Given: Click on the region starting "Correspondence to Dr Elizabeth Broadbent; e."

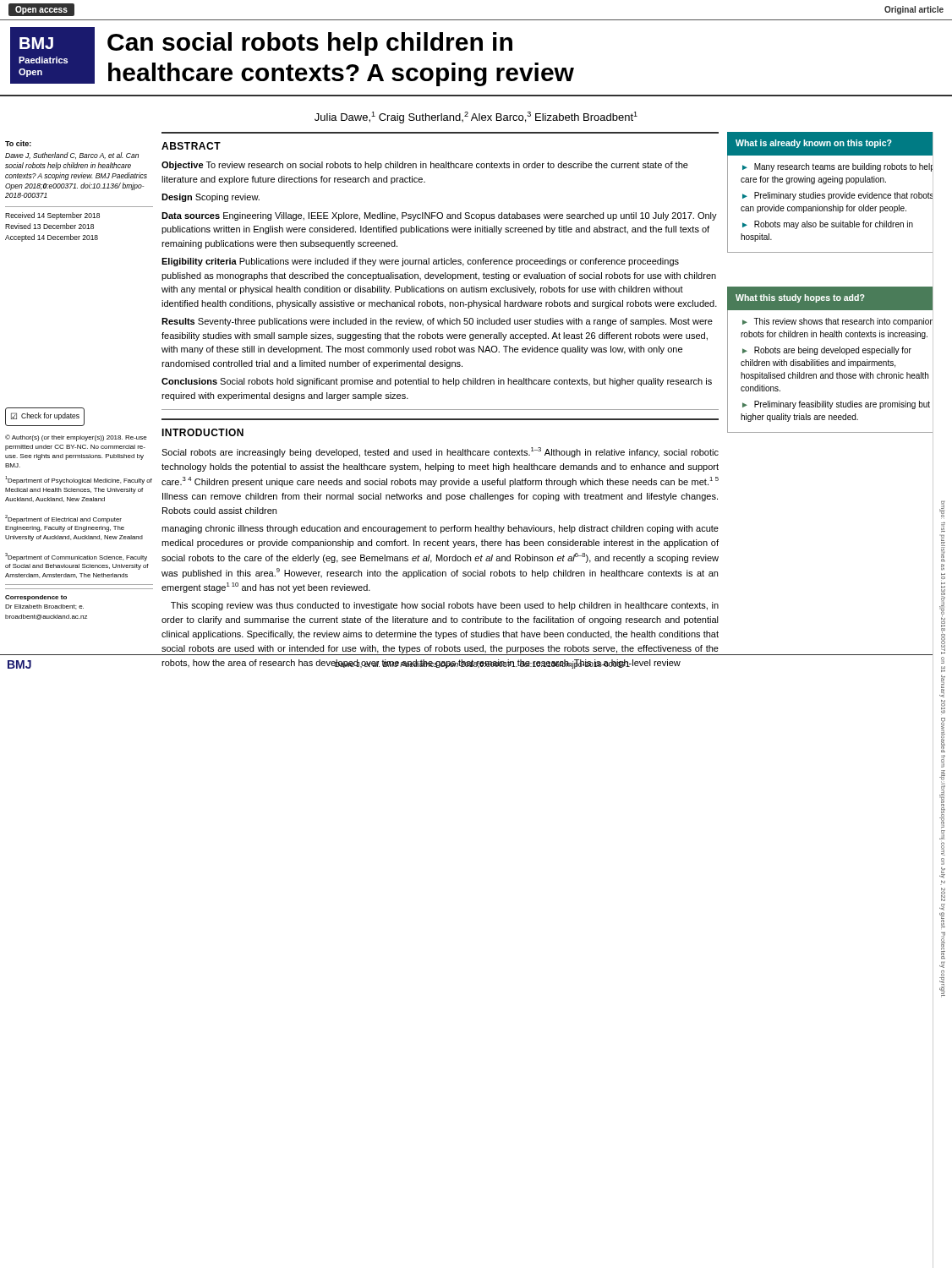Looking at the screenshot, I should (79, 605).
